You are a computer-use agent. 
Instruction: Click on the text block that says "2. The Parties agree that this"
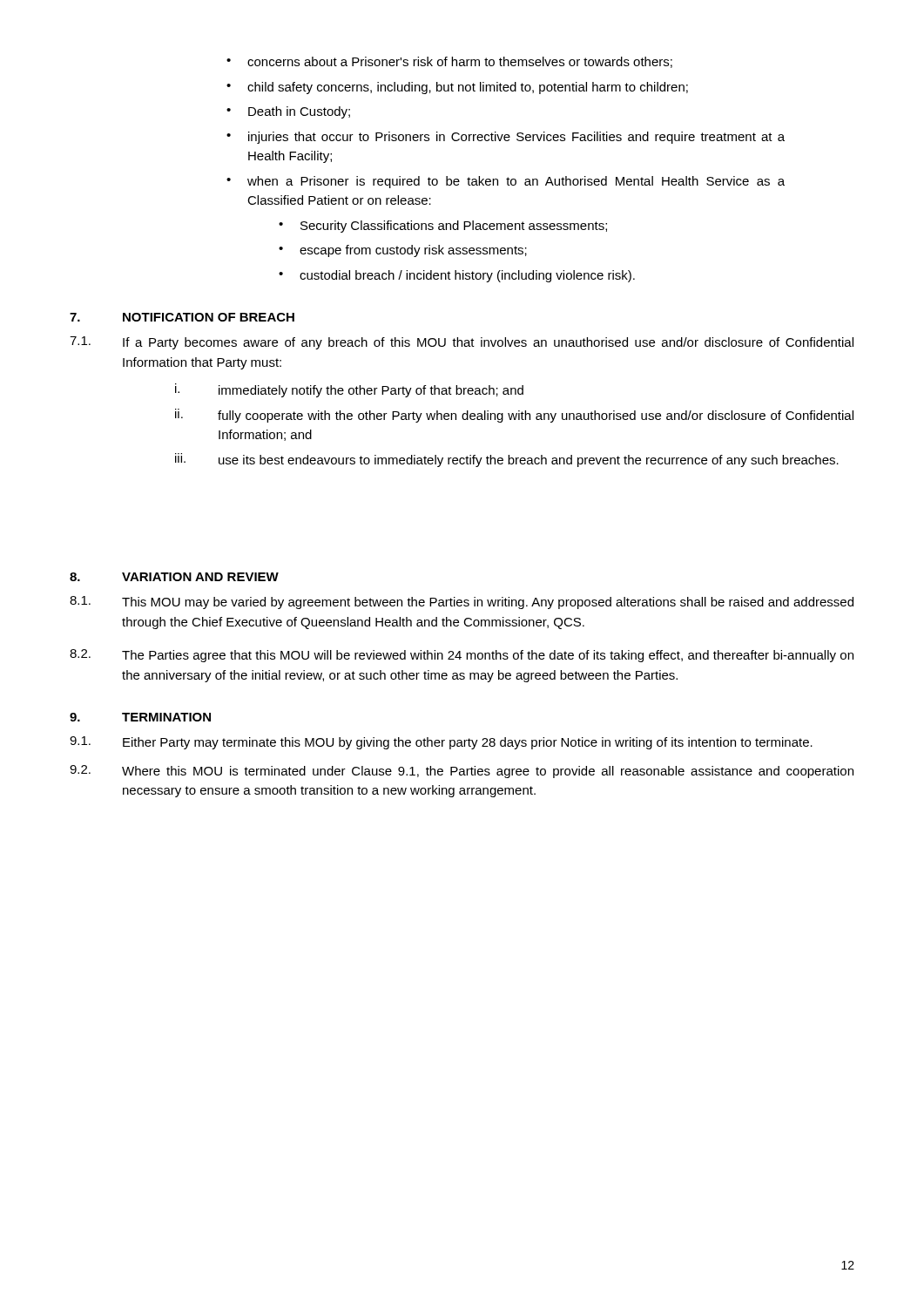click(462, 665)
